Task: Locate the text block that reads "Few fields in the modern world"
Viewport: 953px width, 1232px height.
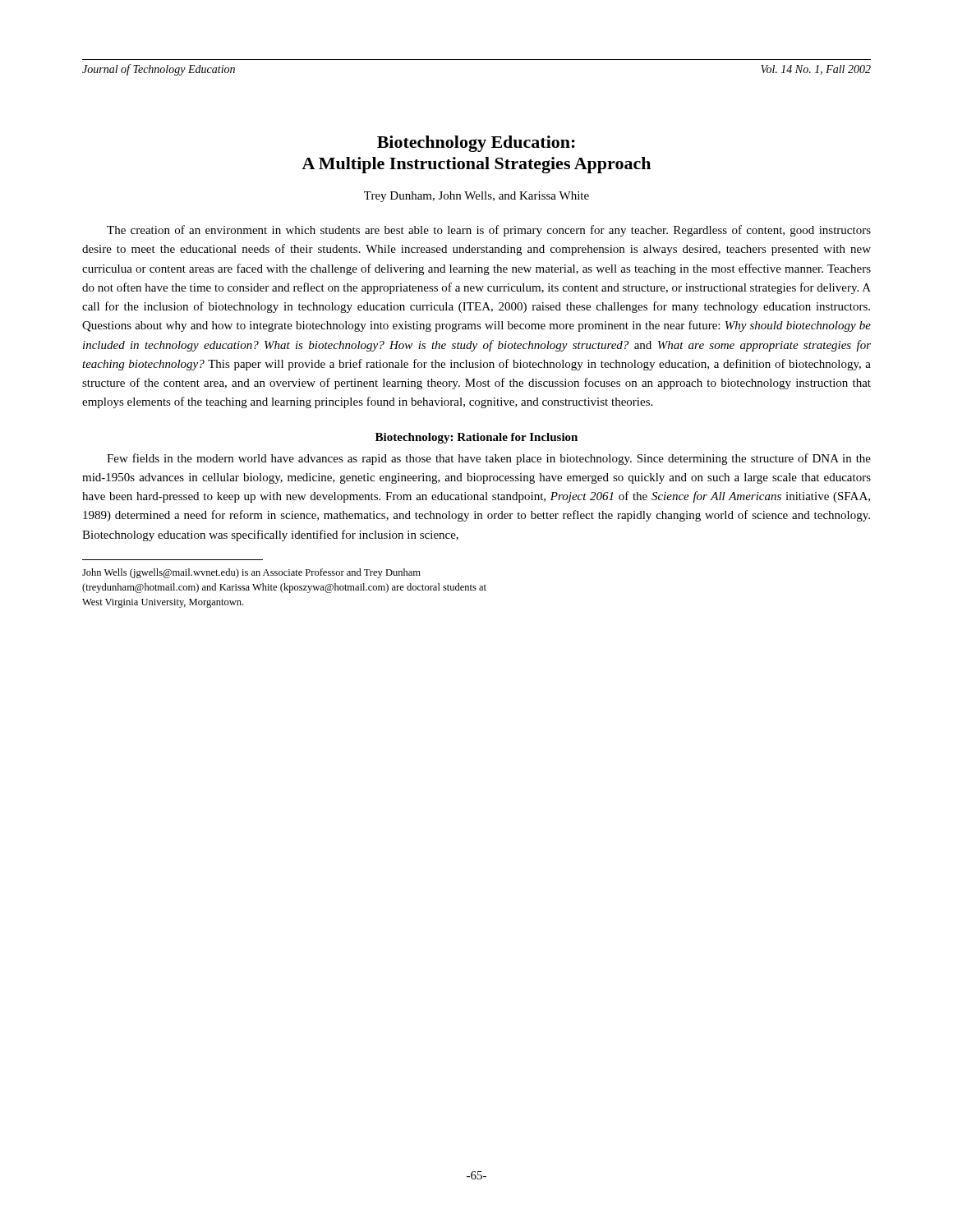Action: (476, 496)
